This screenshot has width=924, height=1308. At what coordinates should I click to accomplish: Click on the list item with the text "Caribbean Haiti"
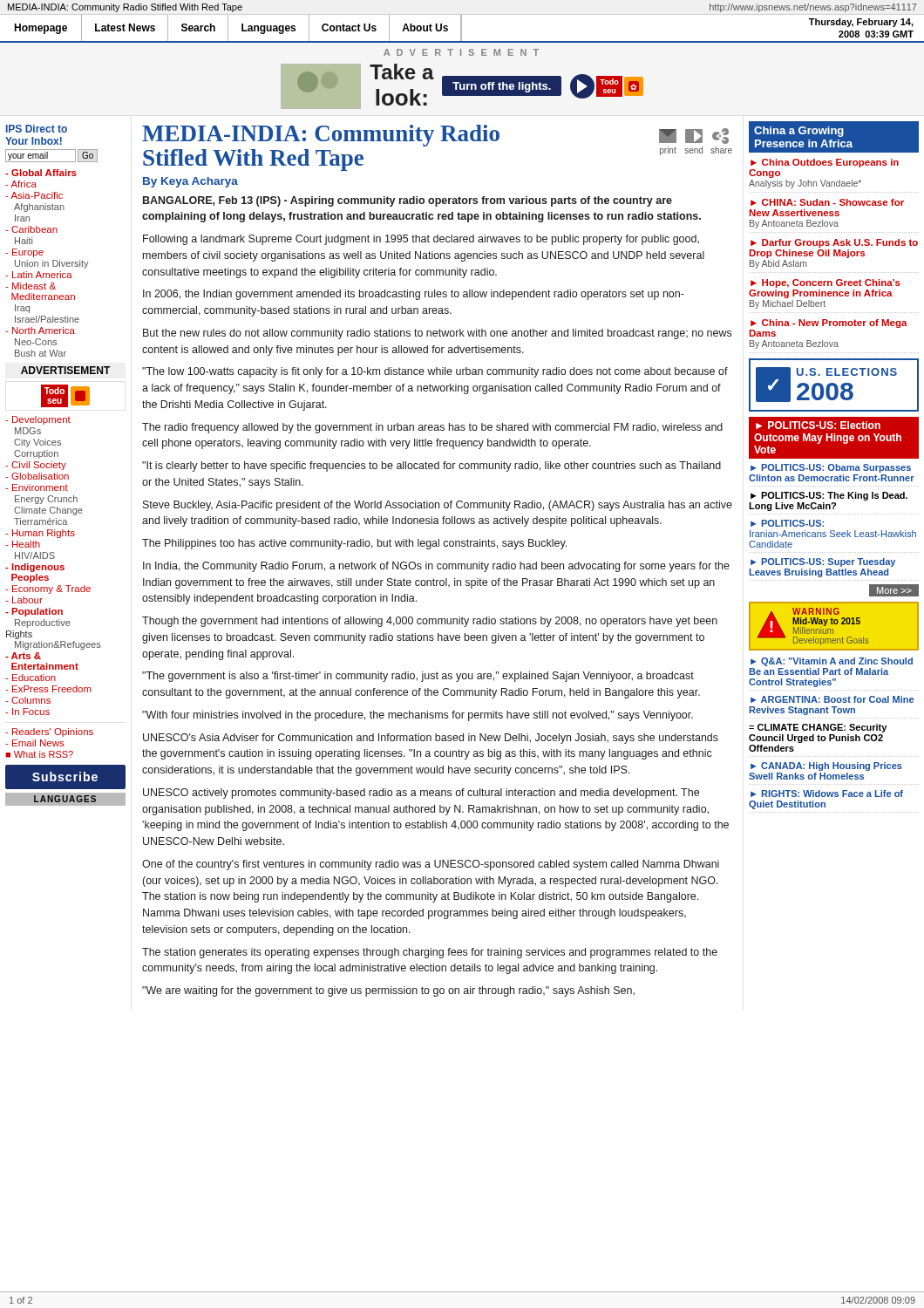65,235
